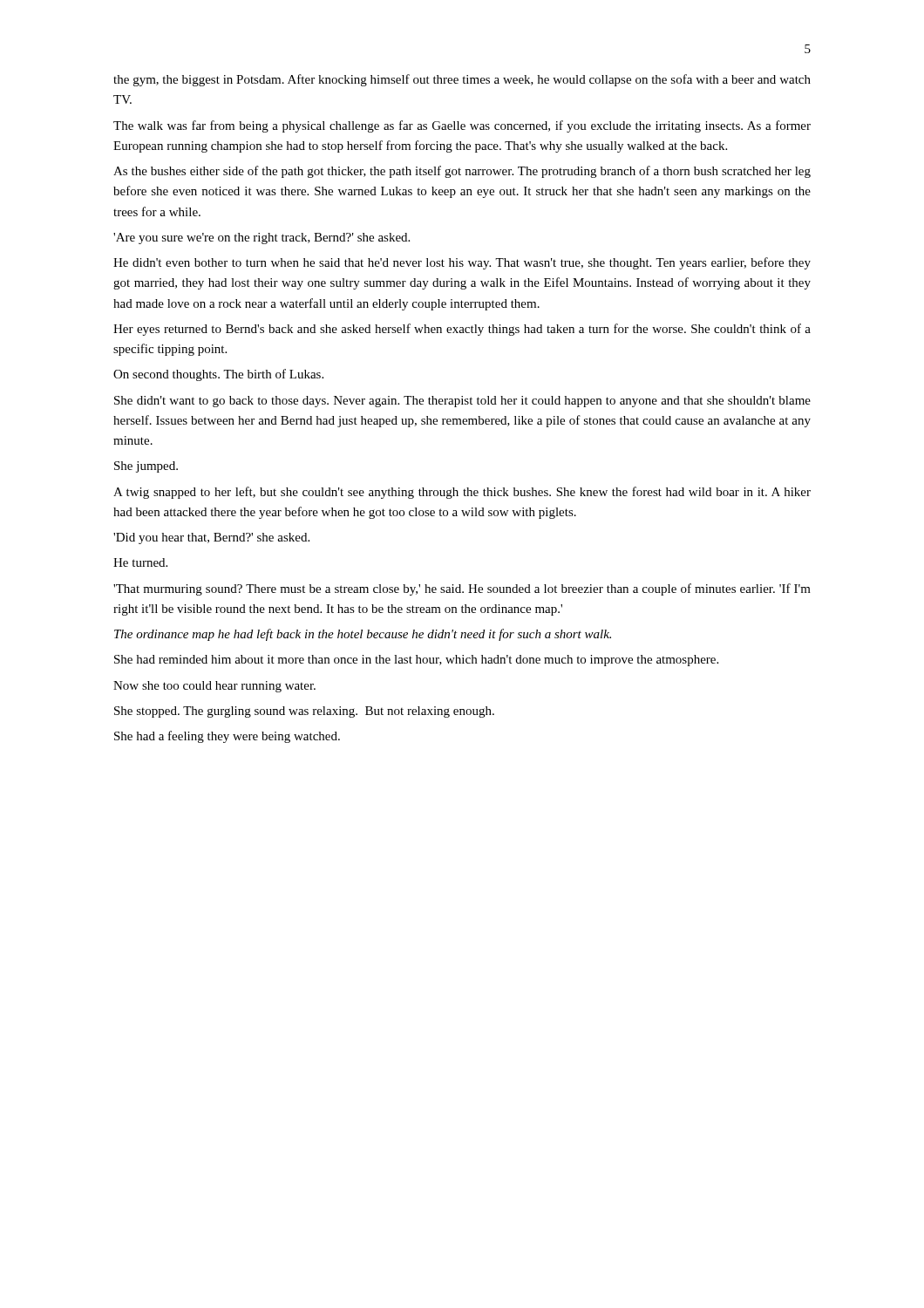
Task: Click on the text block with the text "'That murmuring sound? There"
Action: pos(462,598)
